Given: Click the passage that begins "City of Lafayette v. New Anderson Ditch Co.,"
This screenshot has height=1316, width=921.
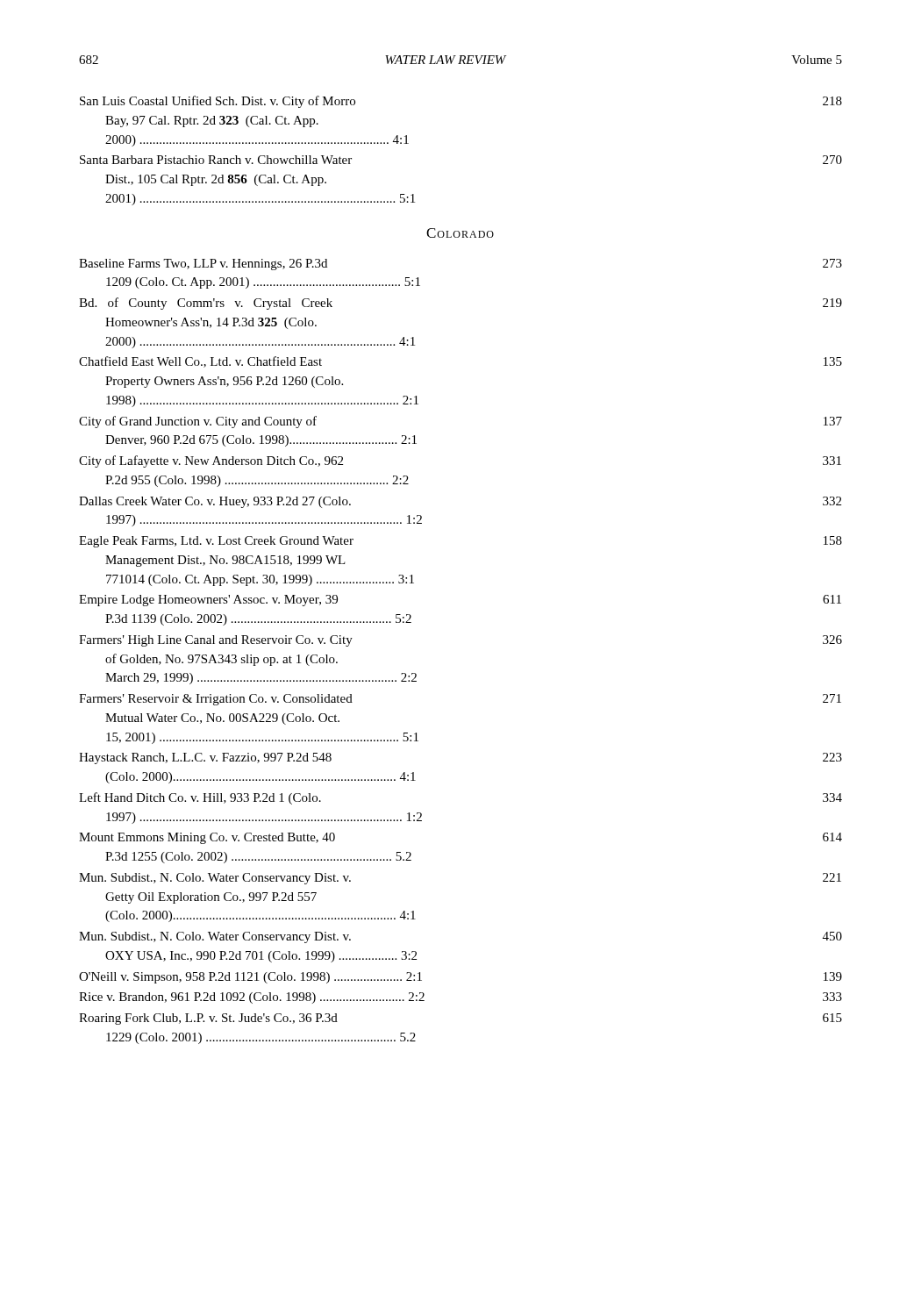Looking at the screenshot, I should [x=204, y=461].
